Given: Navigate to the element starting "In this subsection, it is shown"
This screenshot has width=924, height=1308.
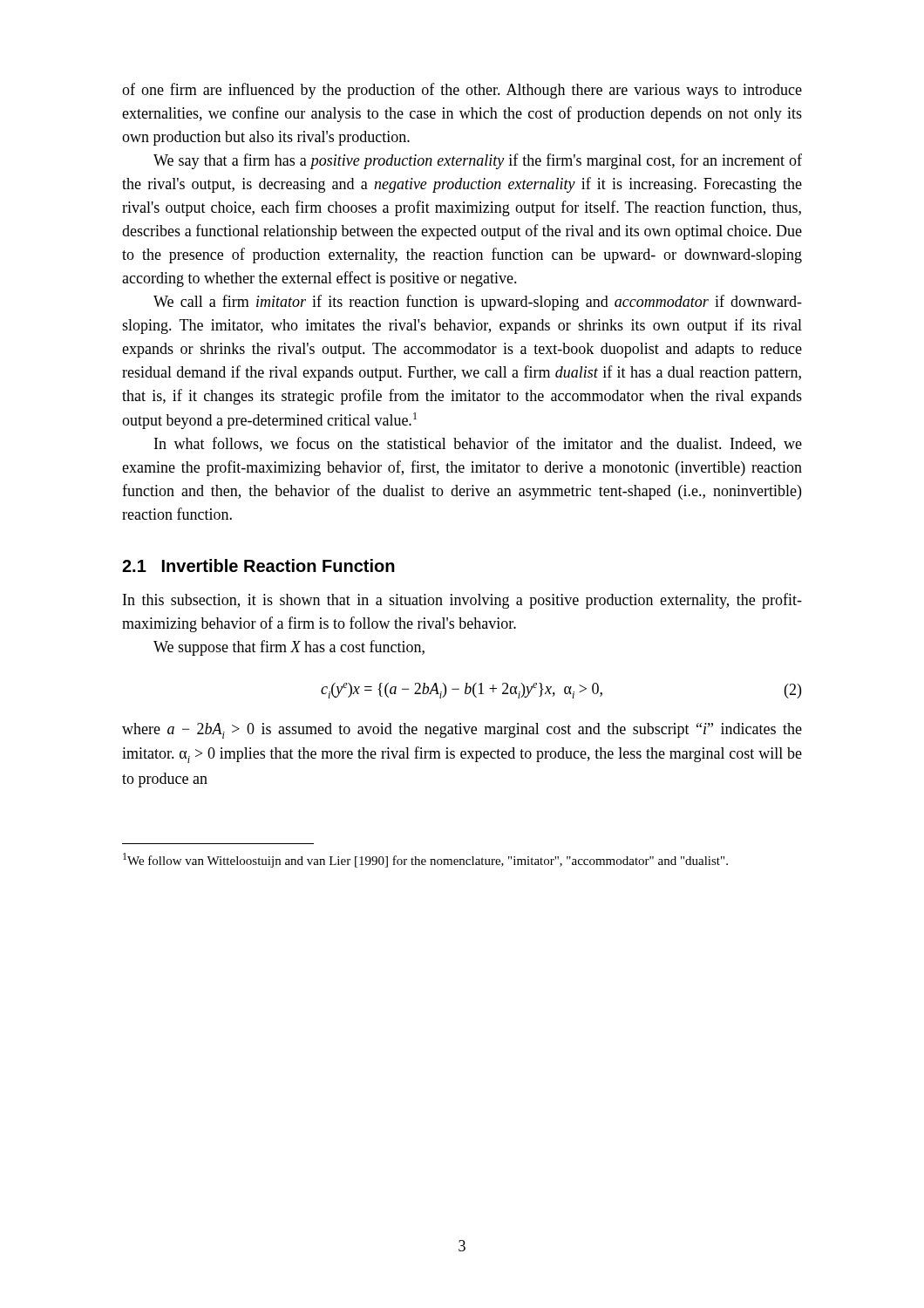Looking at the screenshot, I should 462,612.
